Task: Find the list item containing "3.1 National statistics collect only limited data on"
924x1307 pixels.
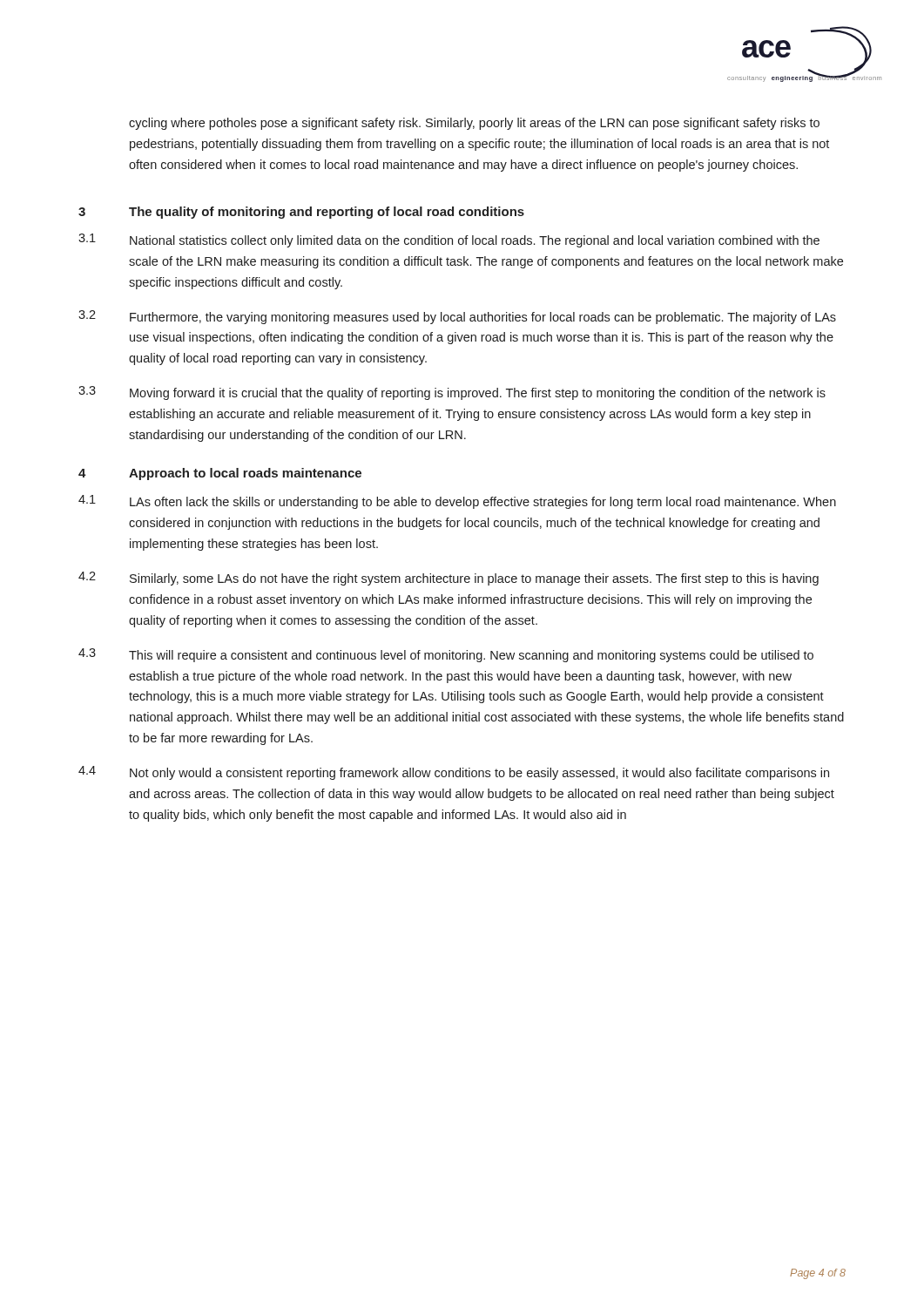Action: point(462,262)
